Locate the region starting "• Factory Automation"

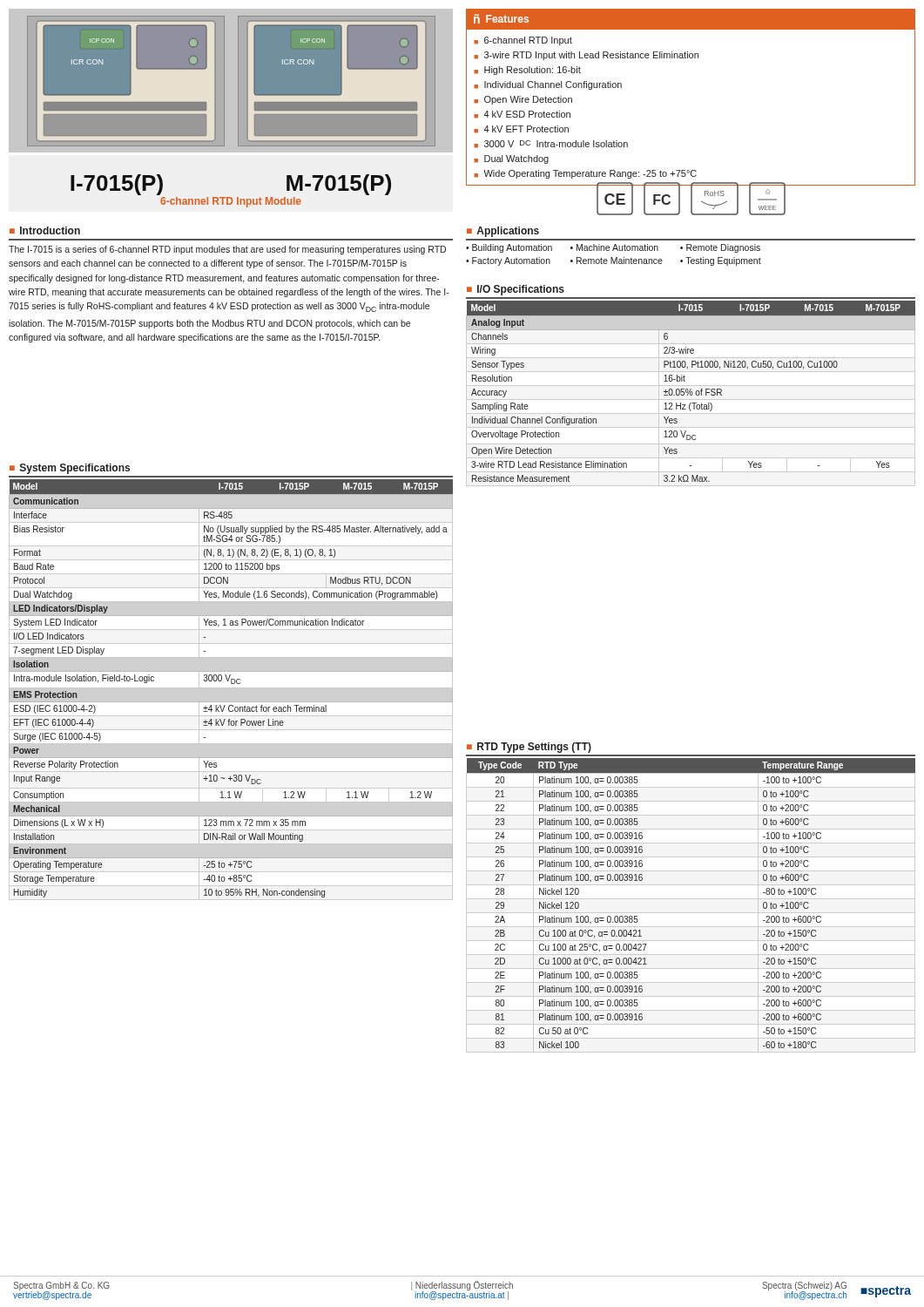[x=508, y=260]
